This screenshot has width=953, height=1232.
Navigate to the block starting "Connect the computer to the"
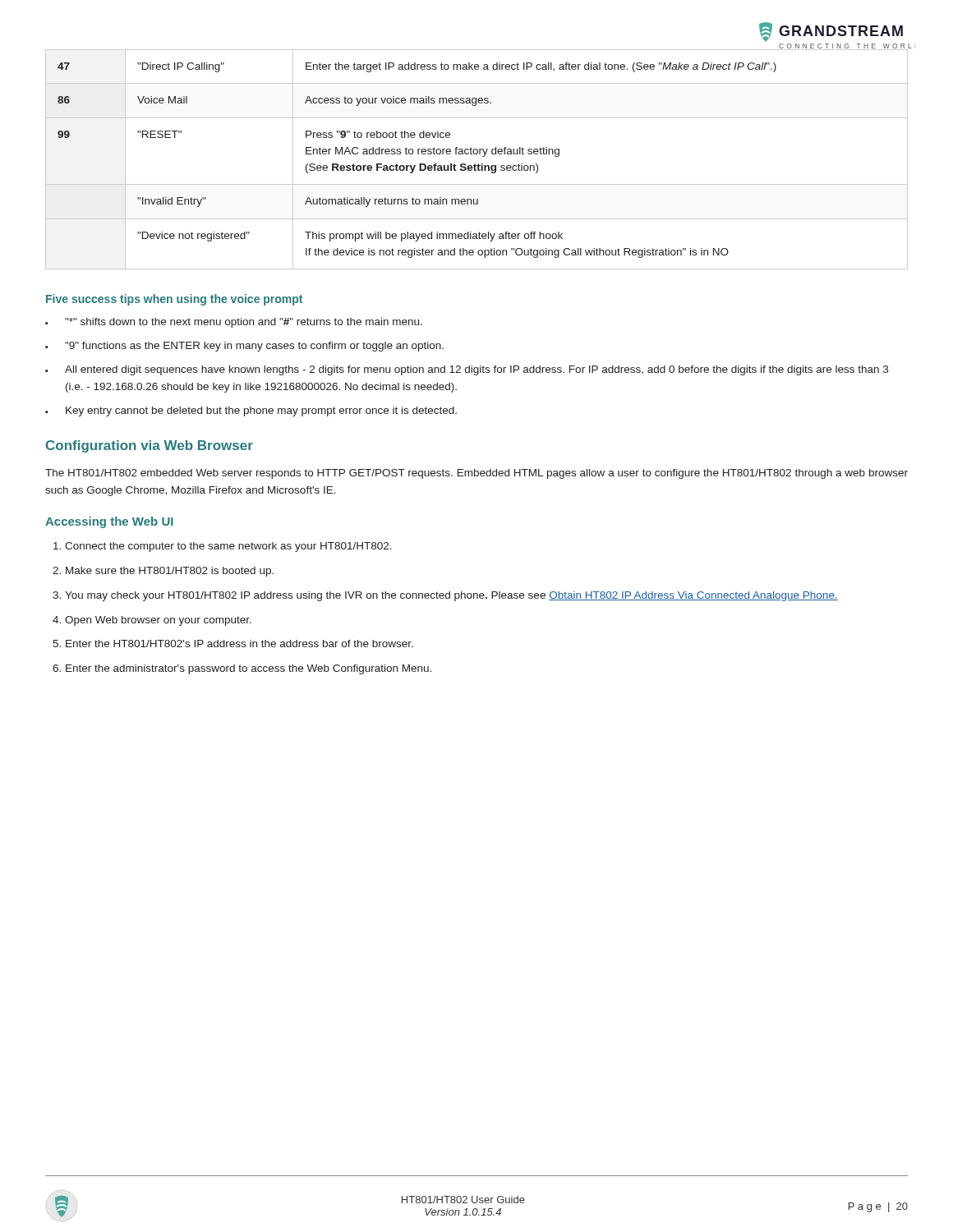(x=229, y=546)
